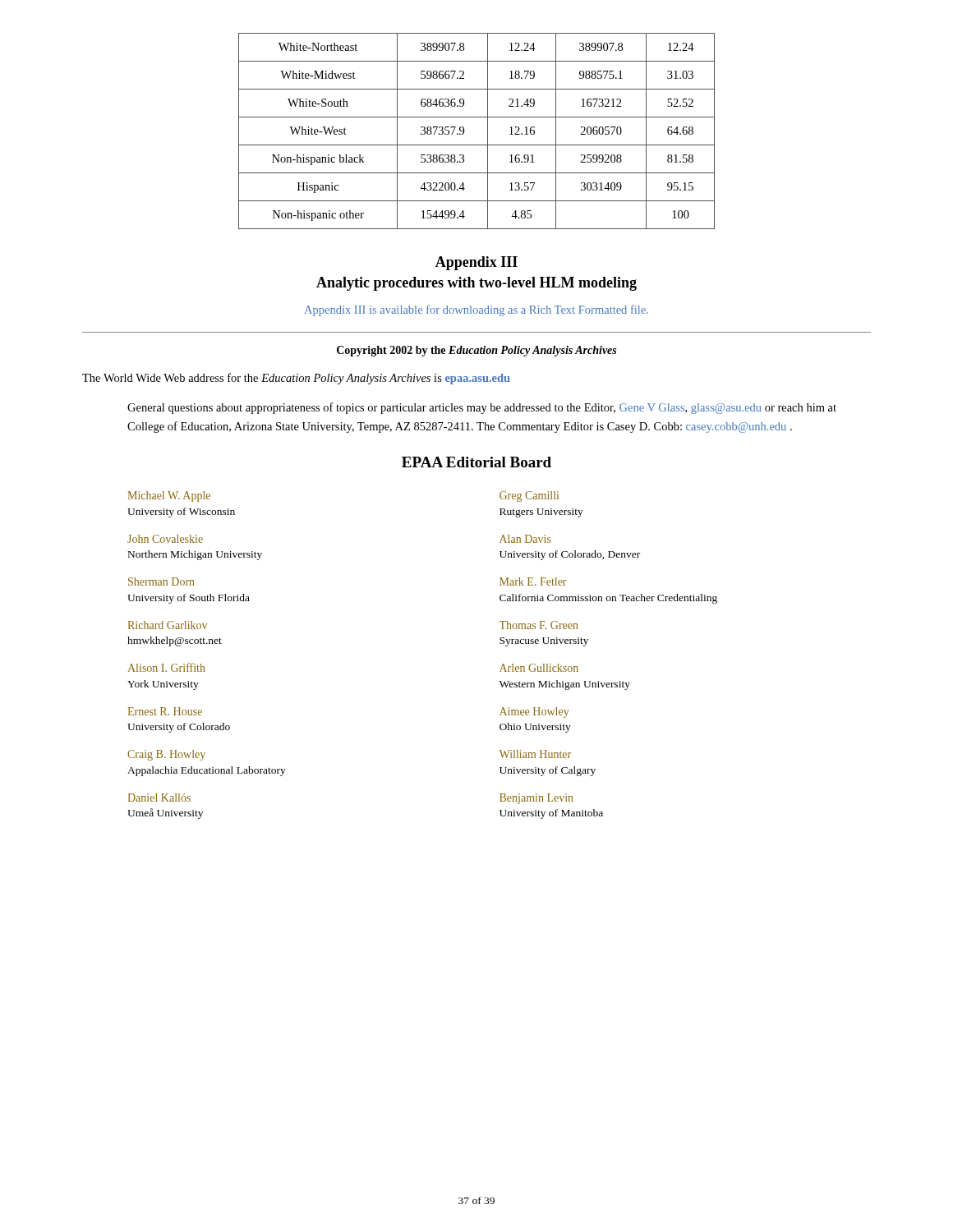Find "Craig B. Howley Appalachia Educational Laboratory" on this page
The height and width of the screenshot is (1232, 953).
(x=166, y=755)
